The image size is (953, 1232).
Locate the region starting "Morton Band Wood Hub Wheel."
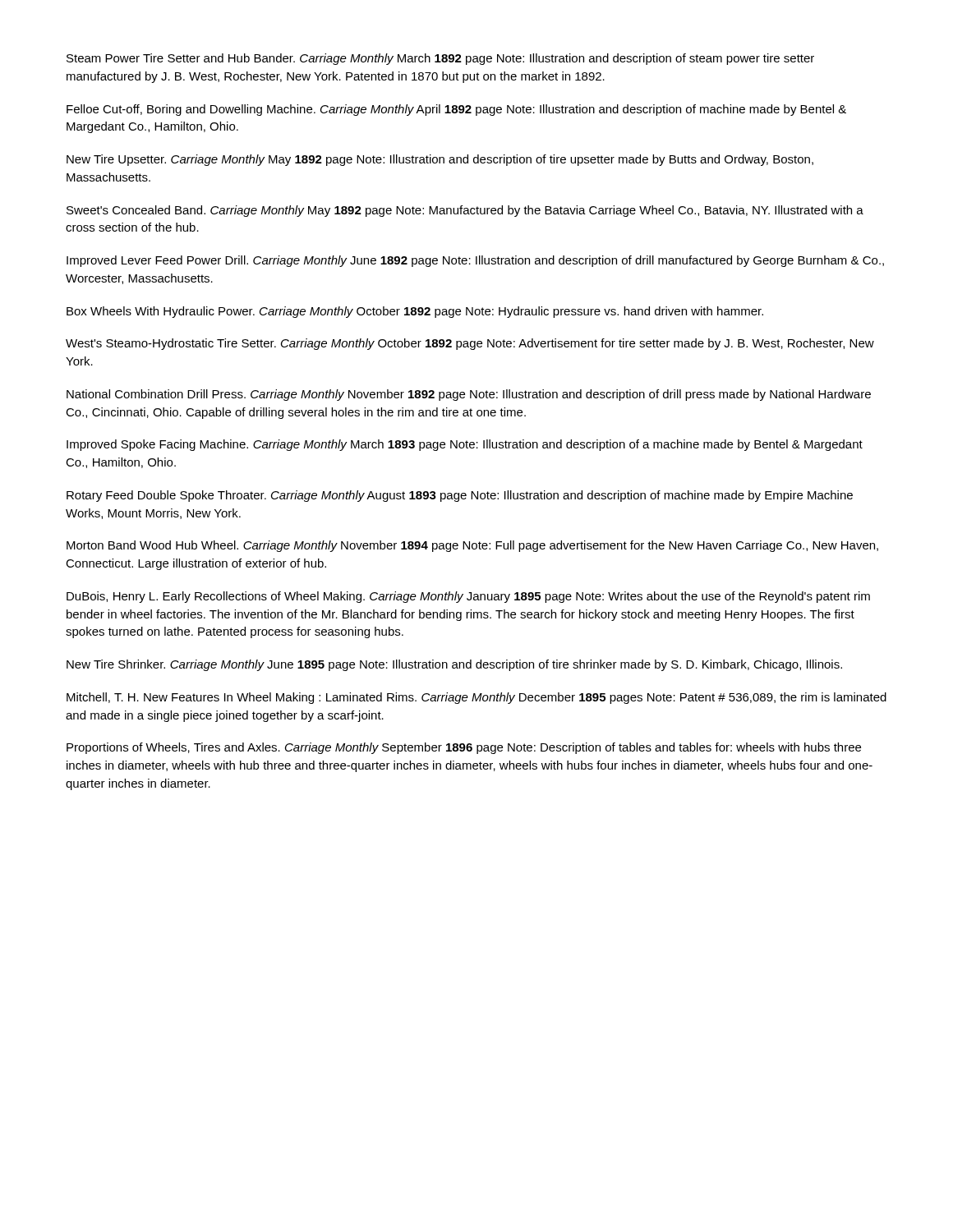(472, 554)
